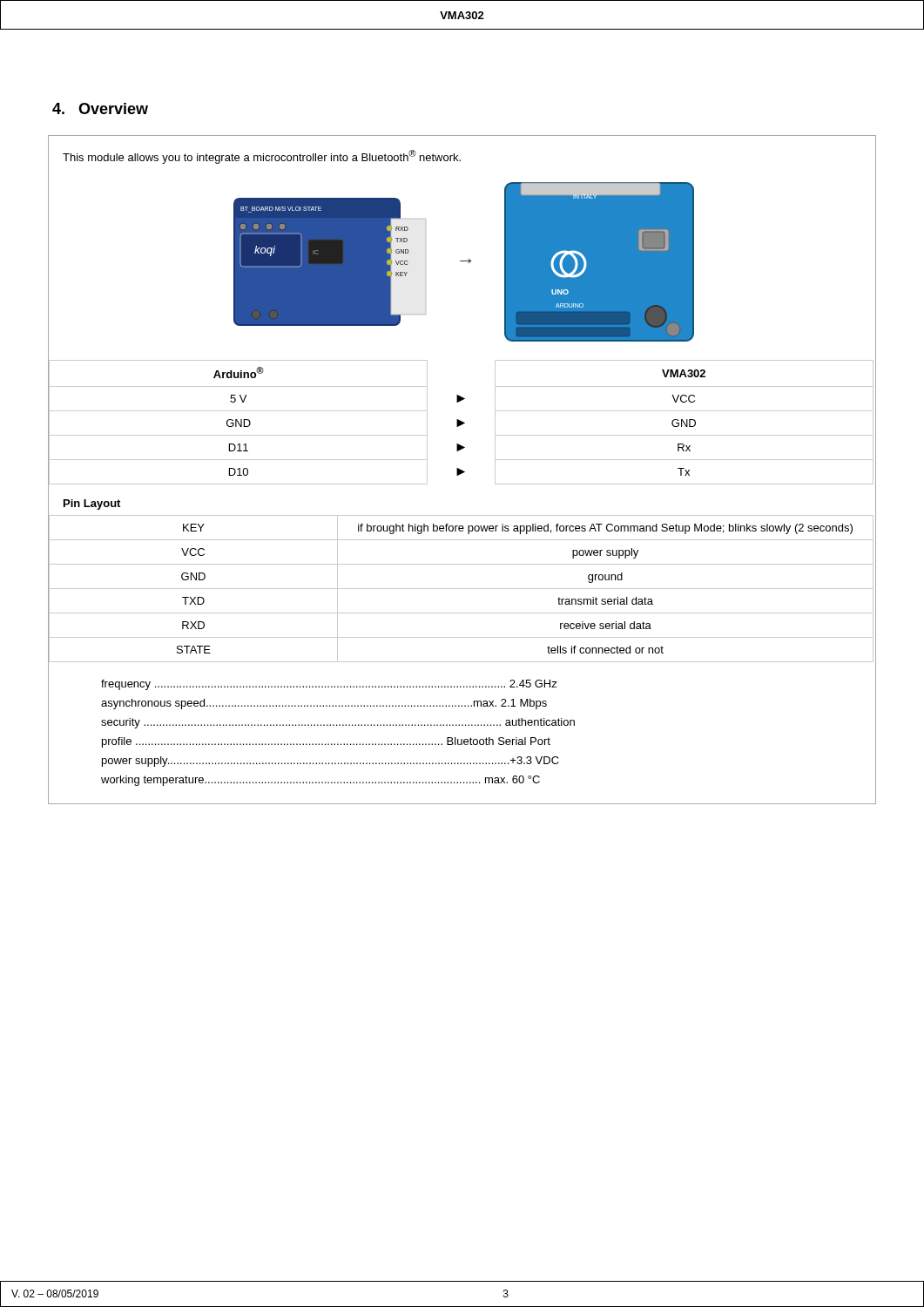924x1307 pixels.
Task: Point to the text starting "power supply.............................................................................................................+3.3 VDC"
Action: pos(462,761)
